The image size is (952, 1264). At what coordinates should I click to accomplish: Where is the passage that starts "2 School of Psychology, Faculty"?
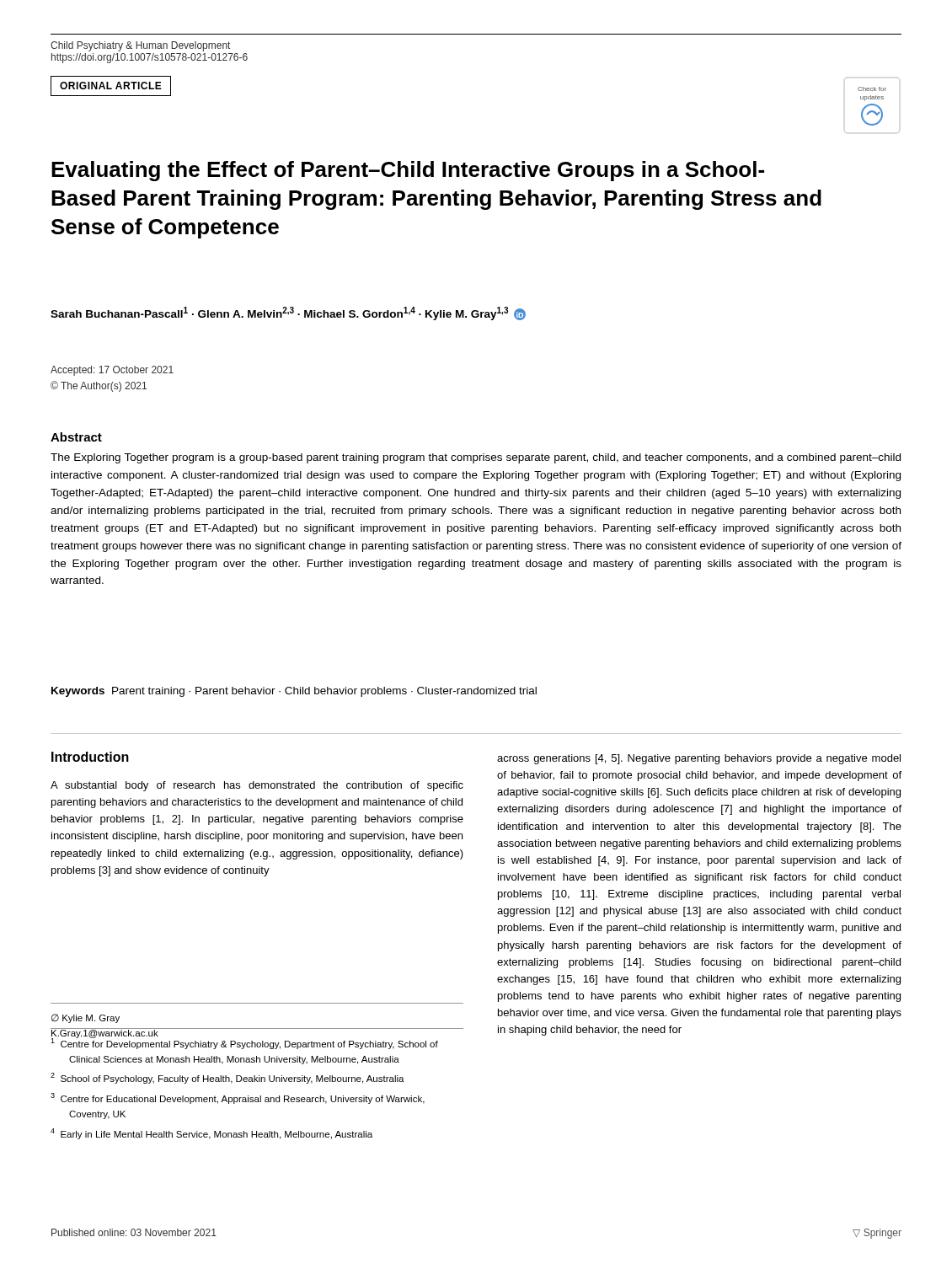(x=227, y=1078)
